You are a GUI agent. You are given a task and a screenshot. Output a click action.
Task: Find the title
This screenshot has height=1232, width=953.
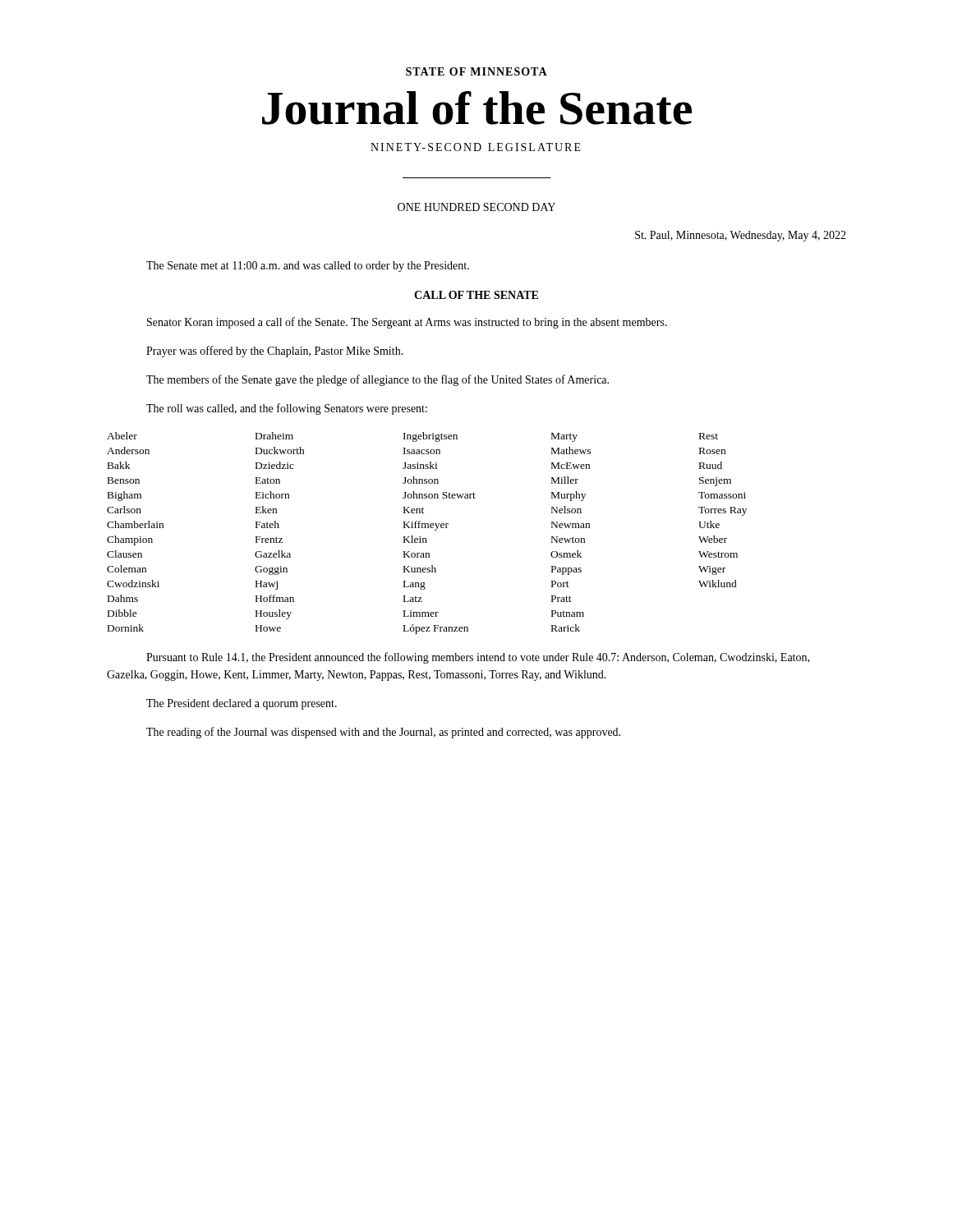(476, 108)
